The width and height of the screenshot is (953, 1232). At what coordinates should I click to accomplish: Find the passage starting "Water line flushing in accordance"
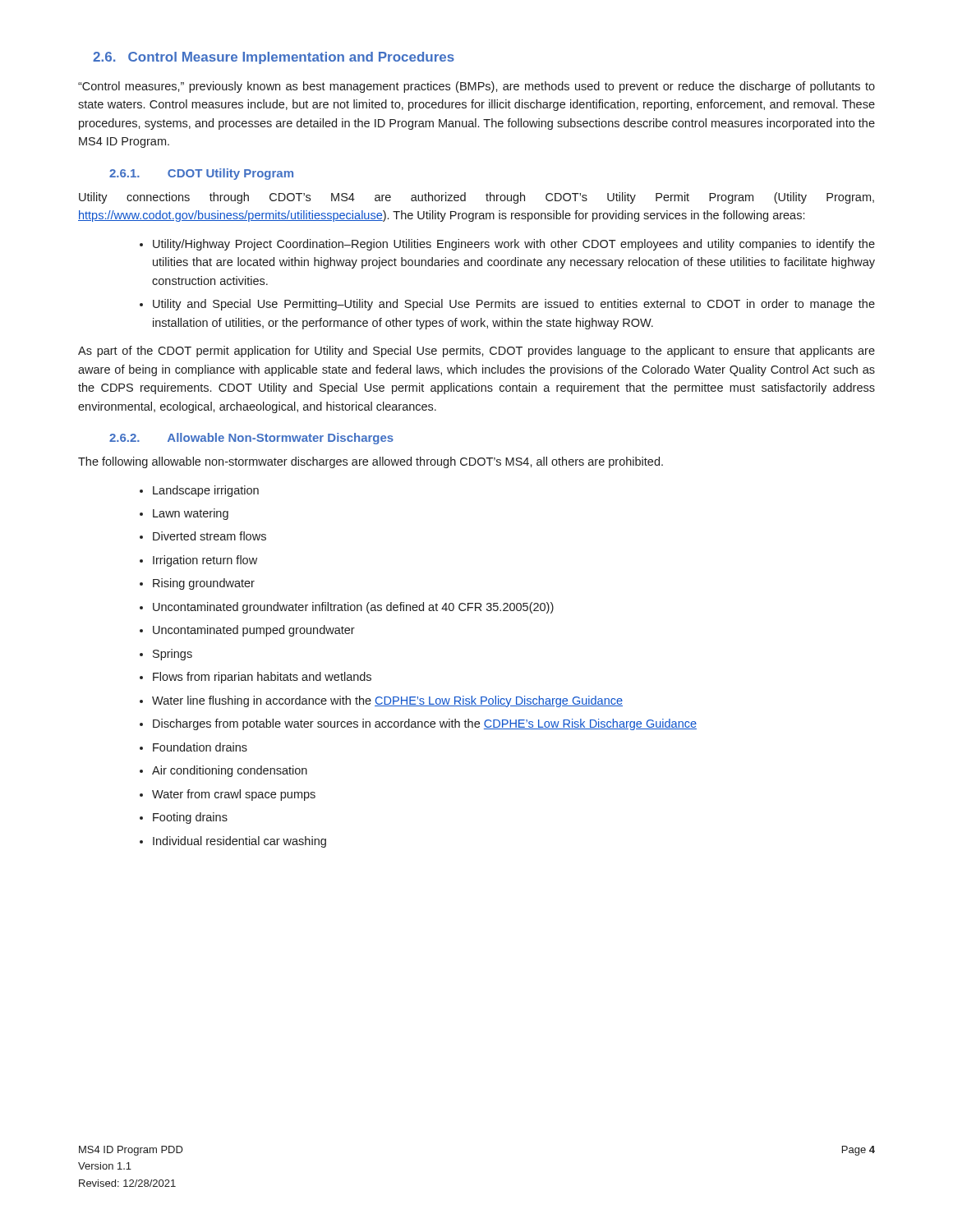point(387,700)
